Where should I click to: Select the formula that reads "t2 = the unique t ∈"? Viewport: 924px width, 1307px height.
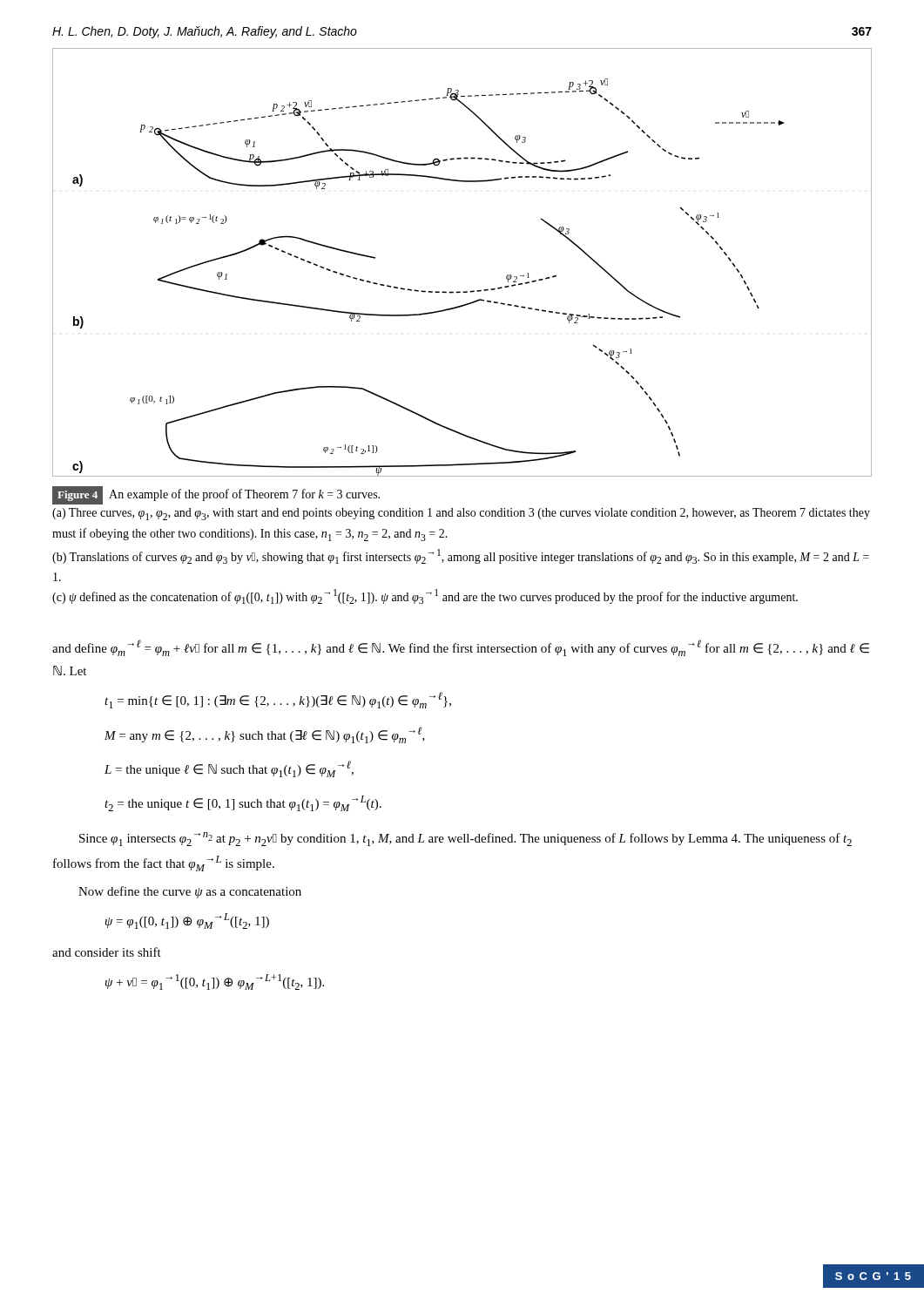(x=243, y=803)
